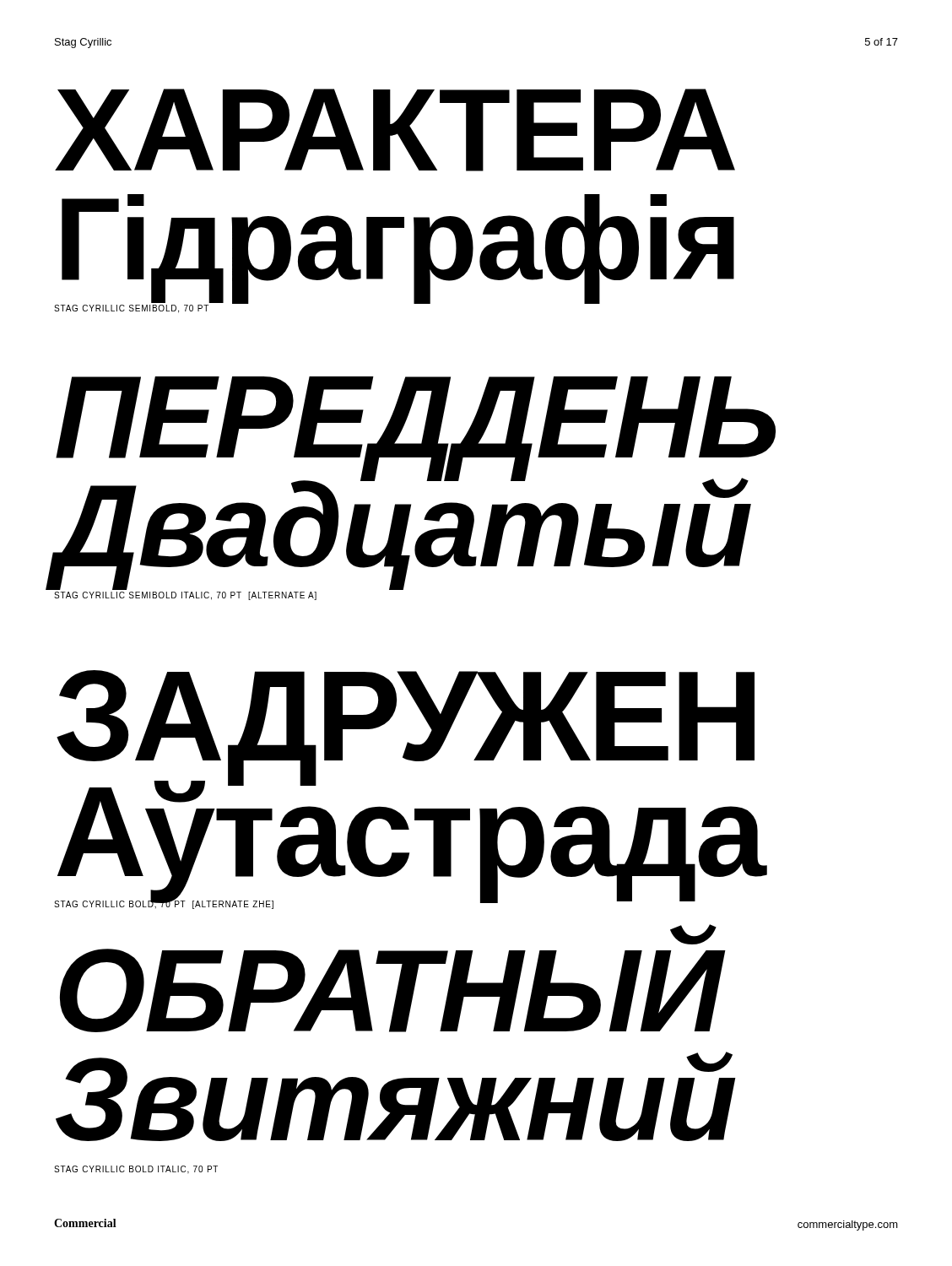Navigate to the passage starting "STAG CYRILLIC SEMIBOLD ITALIC, 70"
This screenshot has width=952, height=1266.
186,595
